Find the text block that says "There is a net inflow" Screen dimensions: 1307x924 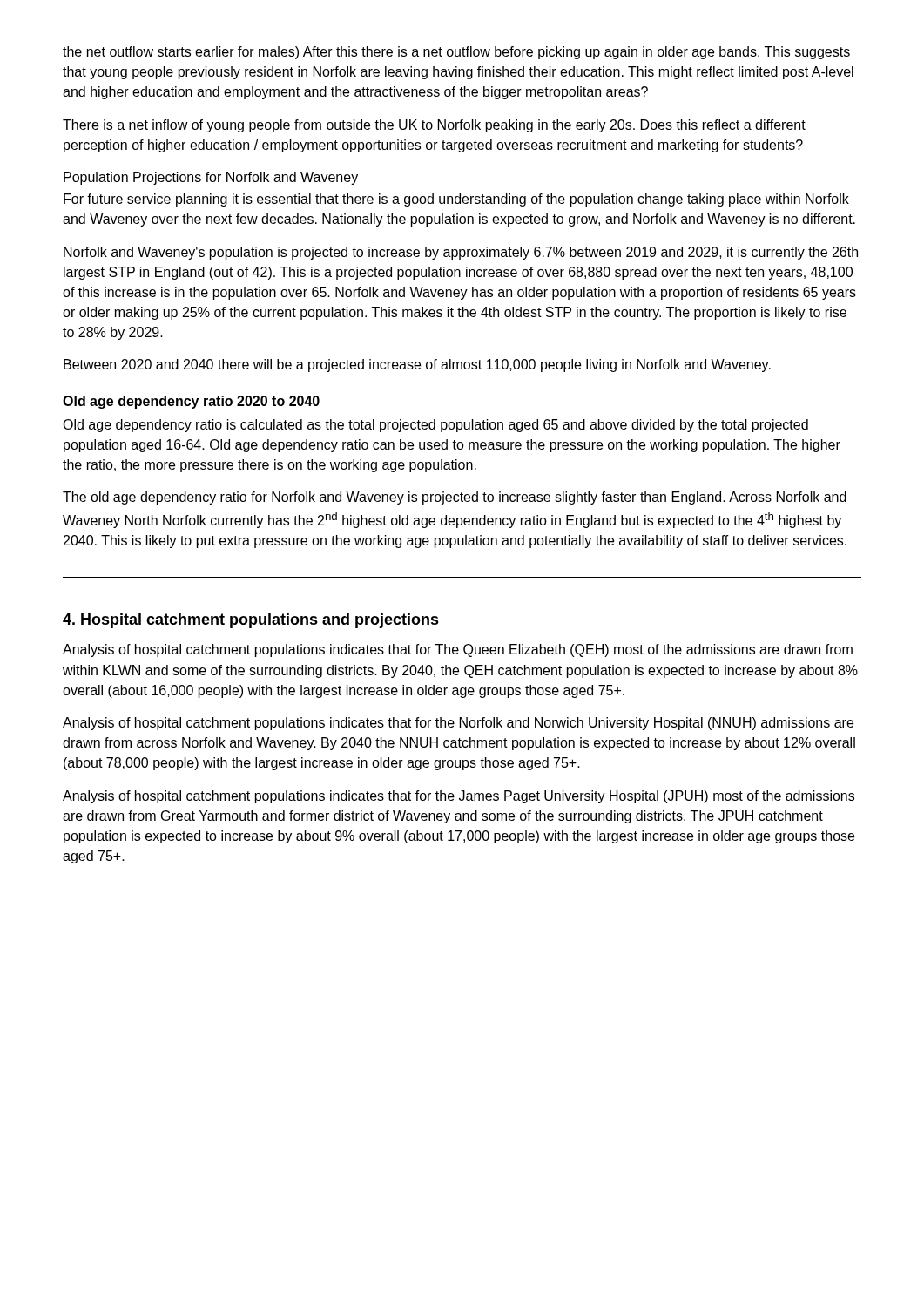(462, 135)
